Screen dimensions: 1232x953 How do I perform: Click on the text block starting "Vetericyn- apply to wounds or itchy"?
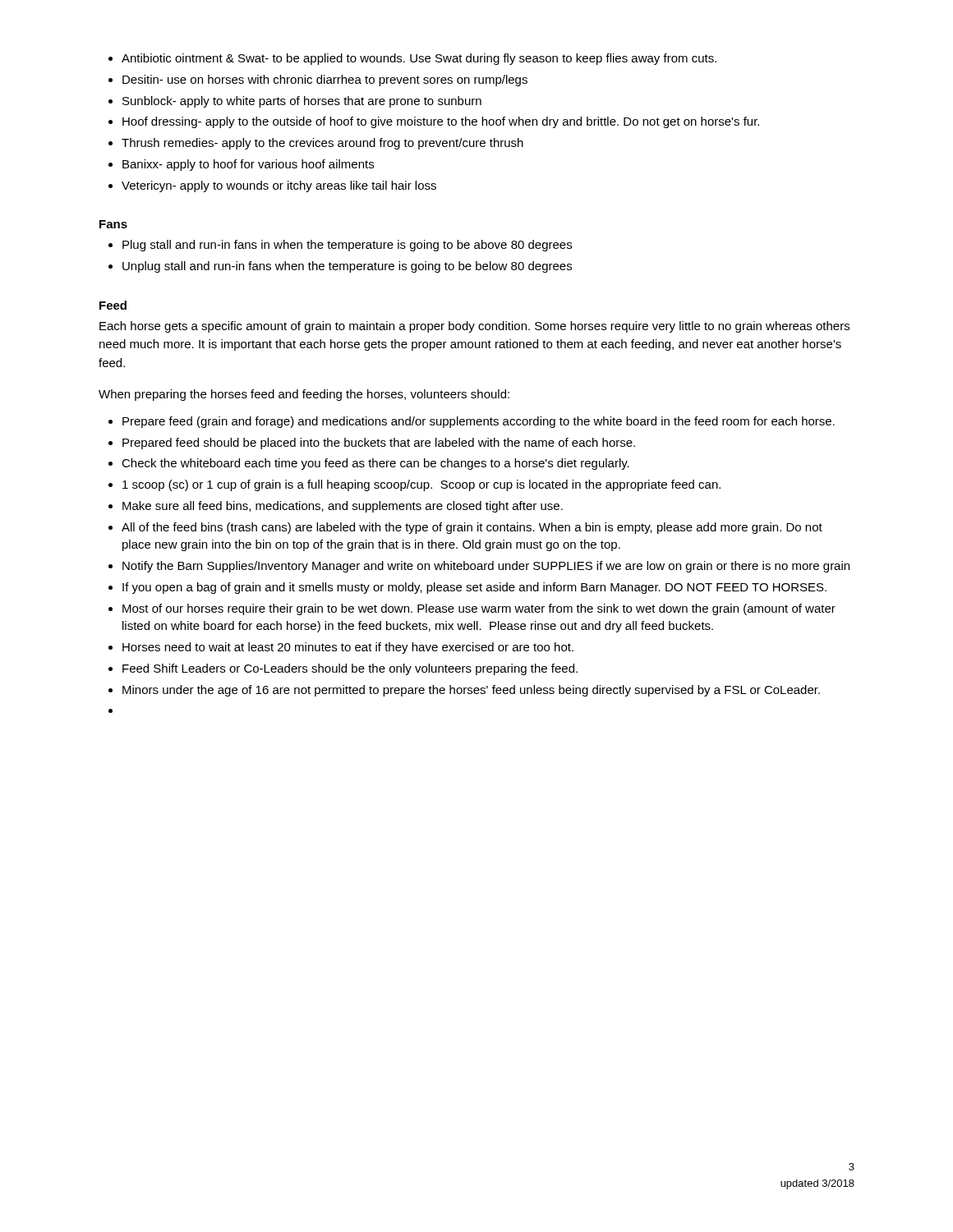click(x=279, y=185)
